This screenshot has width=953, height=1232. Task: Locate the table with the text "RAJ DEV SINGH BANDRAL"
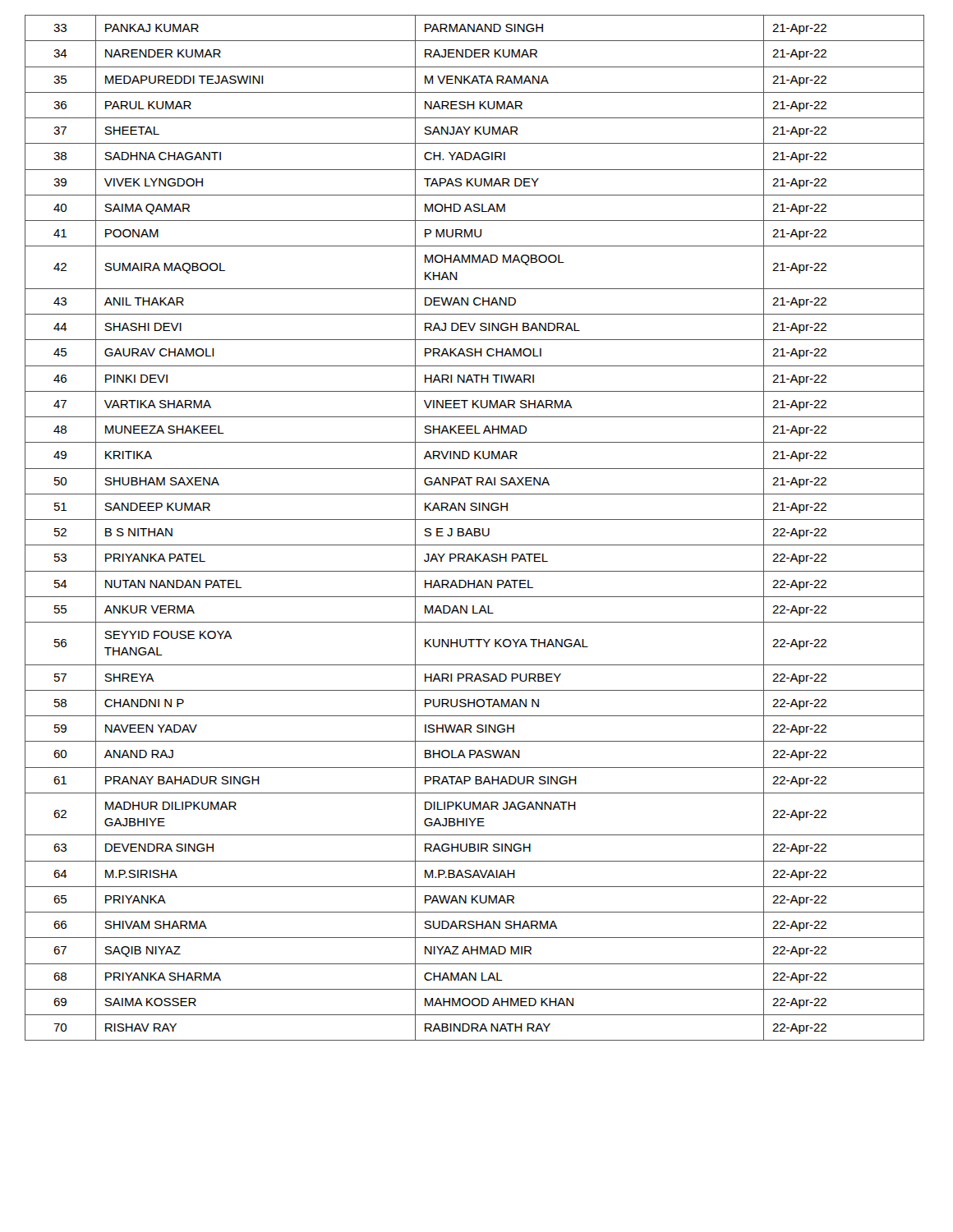coord(476,528)
